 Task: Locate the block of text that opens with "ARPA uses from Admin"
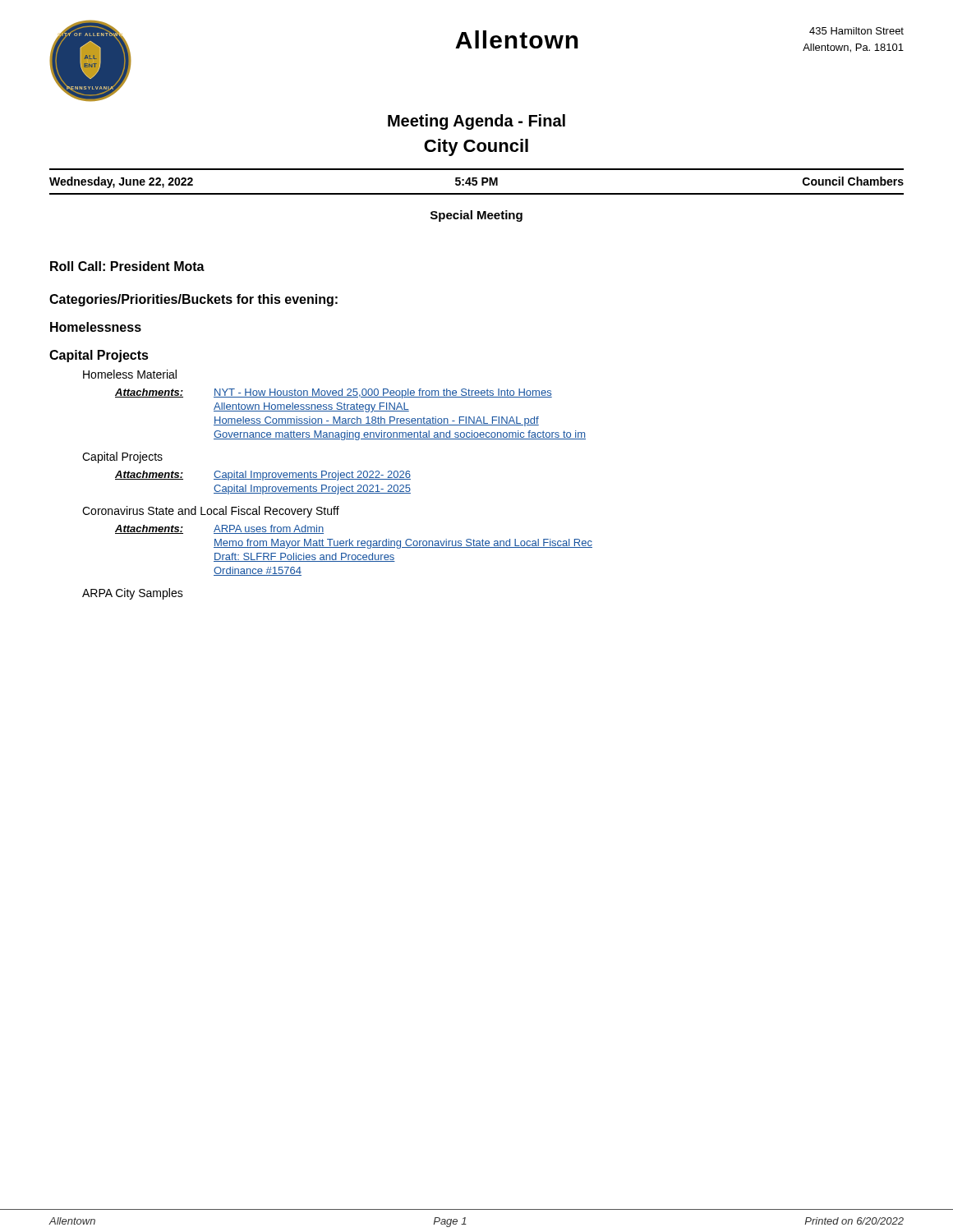point(403,549)
